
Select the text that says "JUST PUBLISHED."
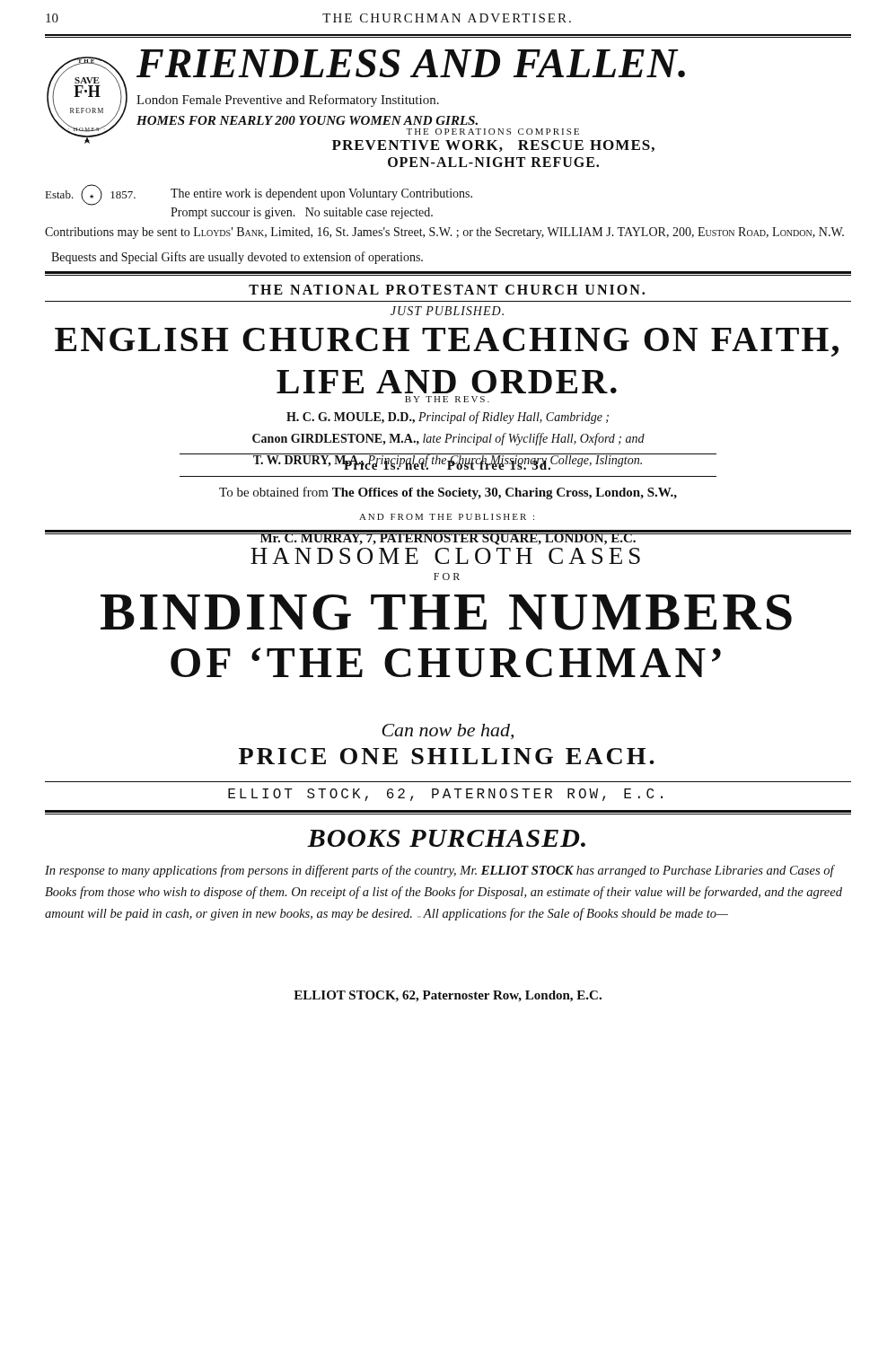(x=448, y=311)
